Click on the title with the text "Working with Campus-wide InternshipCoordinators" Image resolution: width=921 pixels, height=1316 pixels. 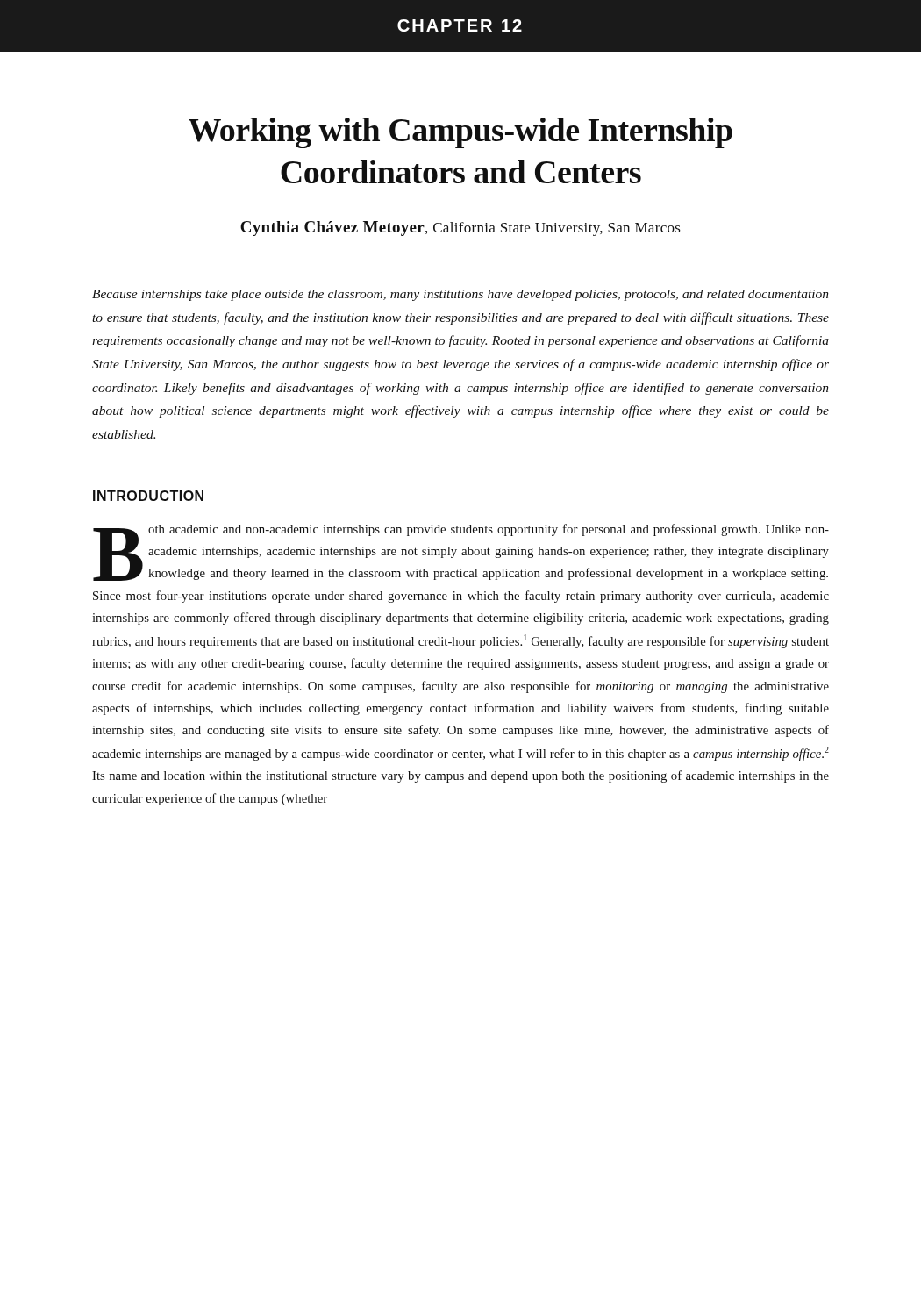point(460,151)
